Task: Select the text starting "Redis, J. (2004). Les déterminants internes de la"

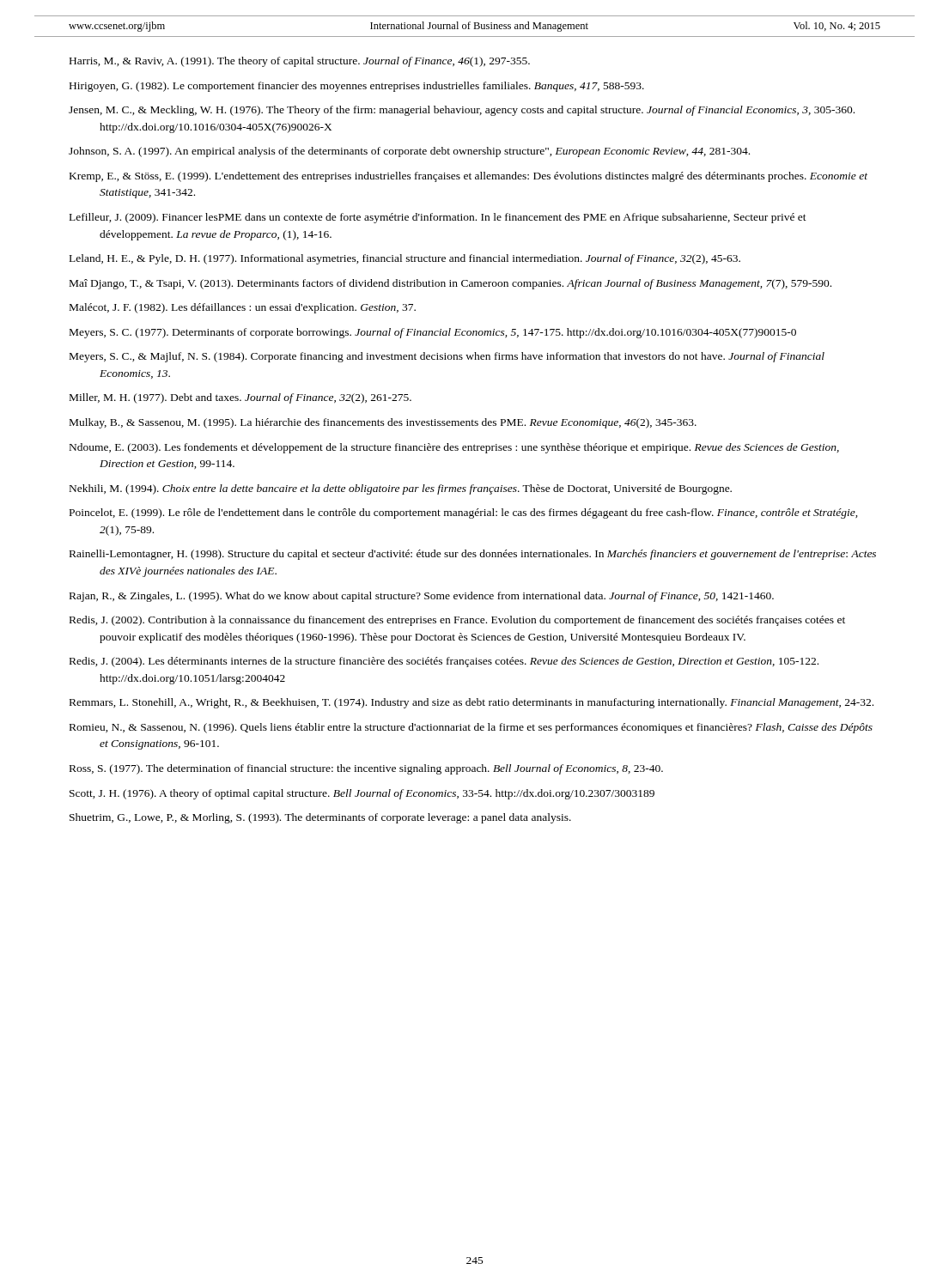Action: tap(444, 669)
